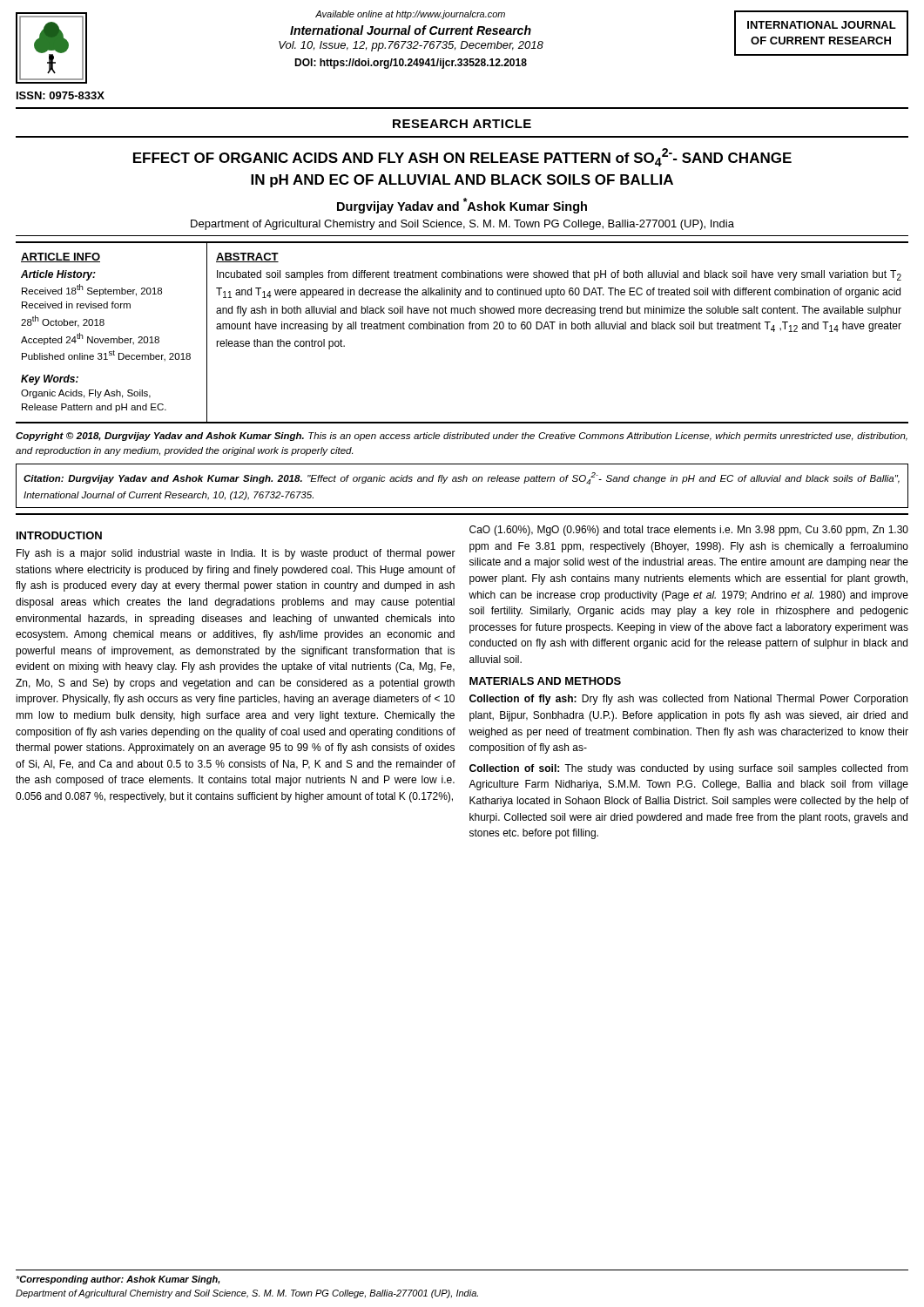The width and height of the screenshot is (924, 1307).
Task: Locate the passage starting "ISSN: 0975-833X"
Action: [60, 95]
